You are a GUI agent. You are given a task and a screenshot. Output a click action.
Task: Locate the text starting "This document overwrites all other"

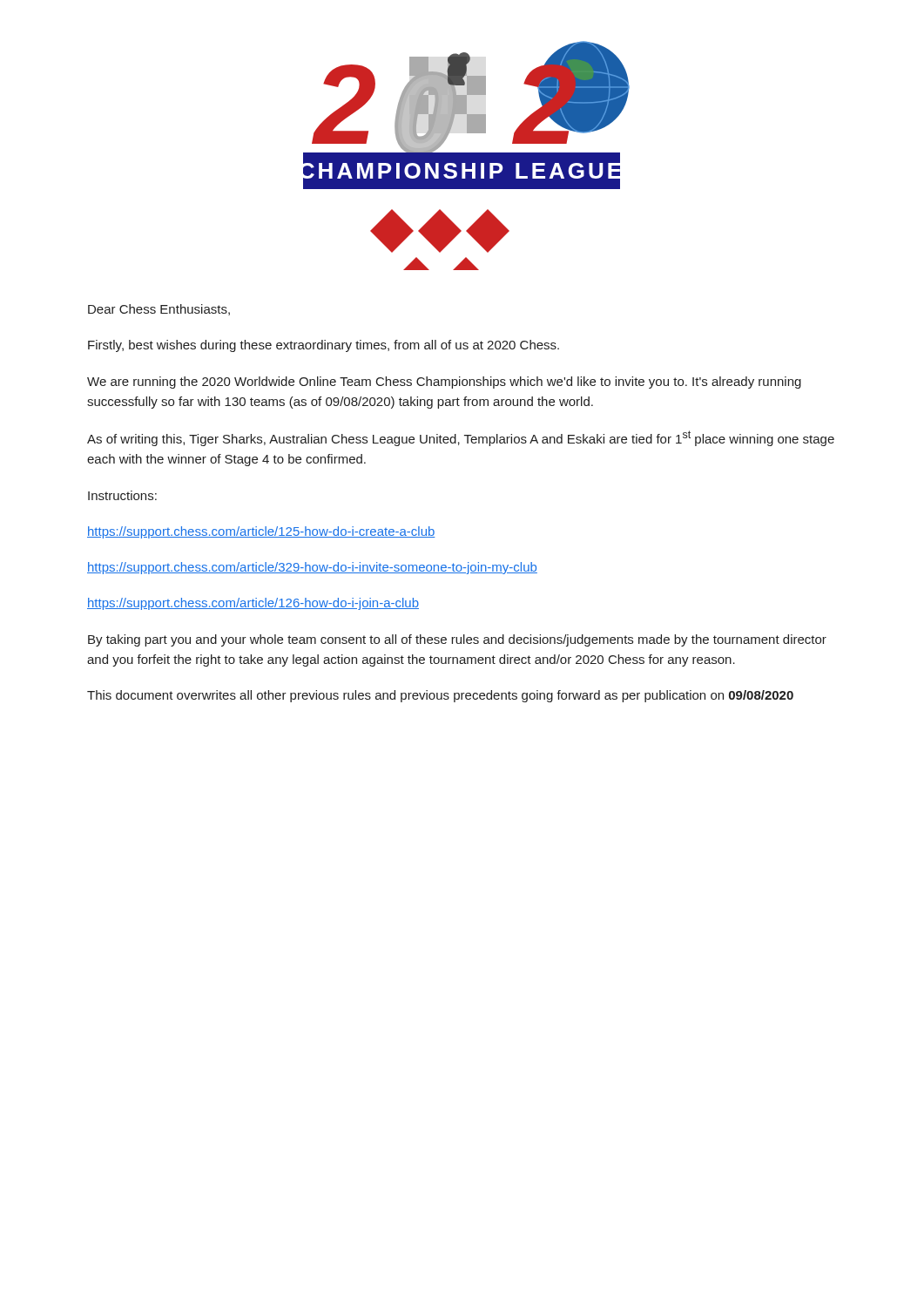(x=462, y=695)
